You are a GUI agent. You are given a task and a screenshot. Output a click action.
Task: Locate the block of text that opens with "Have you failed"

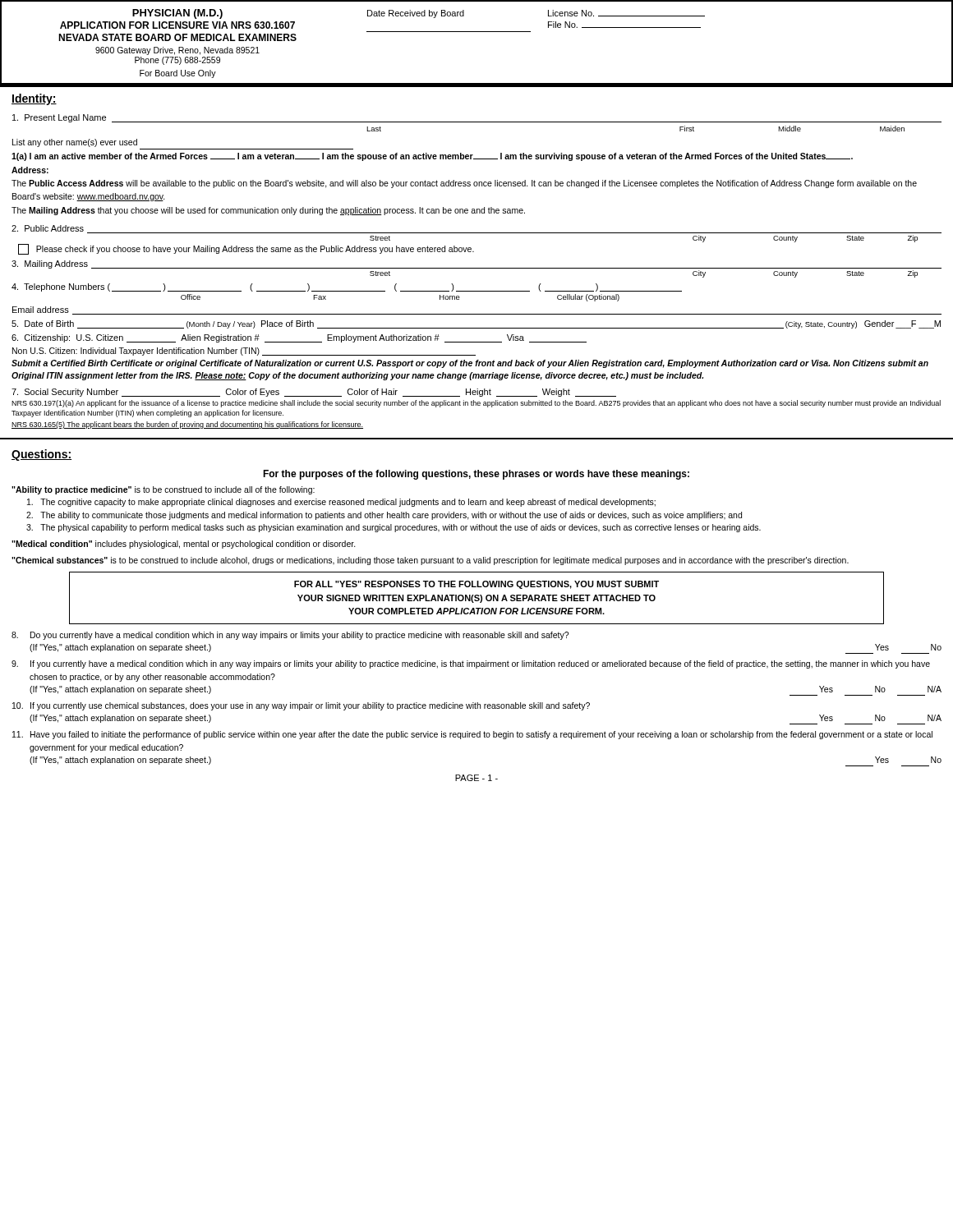pyautogui.click(x=476, y=748)
